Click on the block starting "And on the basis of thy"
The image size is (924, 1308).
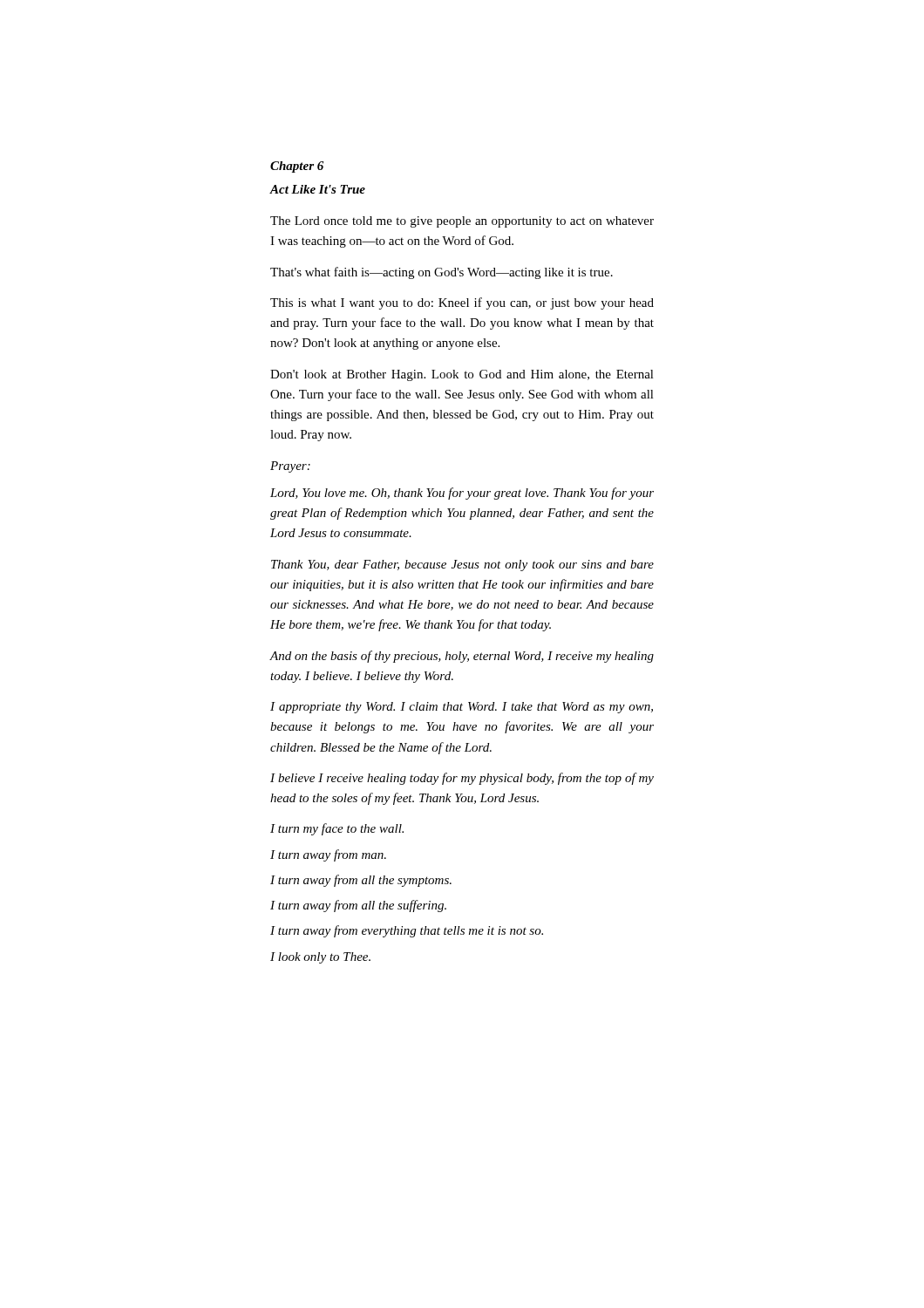[x=462, y=665]
